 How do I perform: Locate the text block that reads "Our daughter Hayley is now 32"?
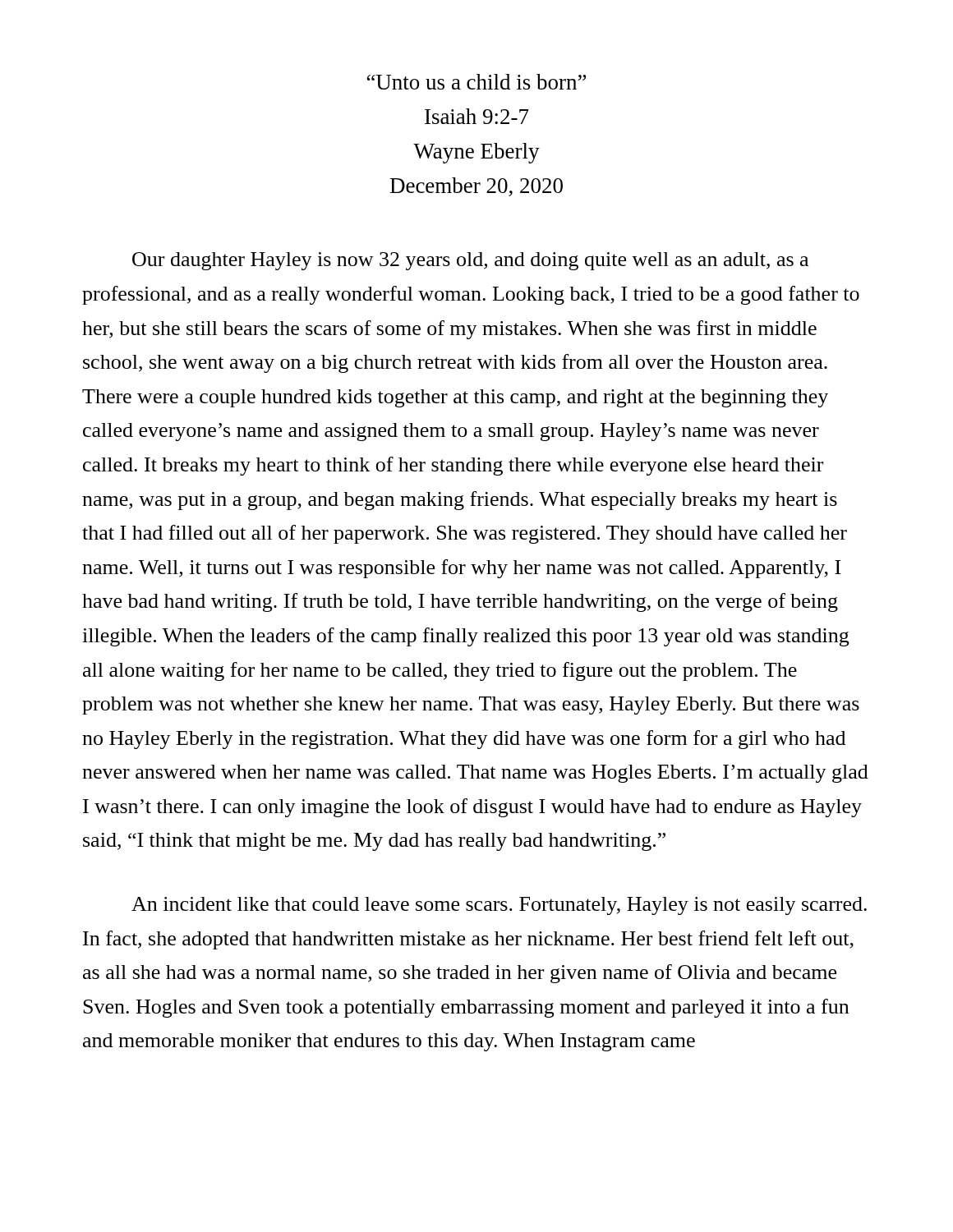pyautogui.click(x=476, y=550)
